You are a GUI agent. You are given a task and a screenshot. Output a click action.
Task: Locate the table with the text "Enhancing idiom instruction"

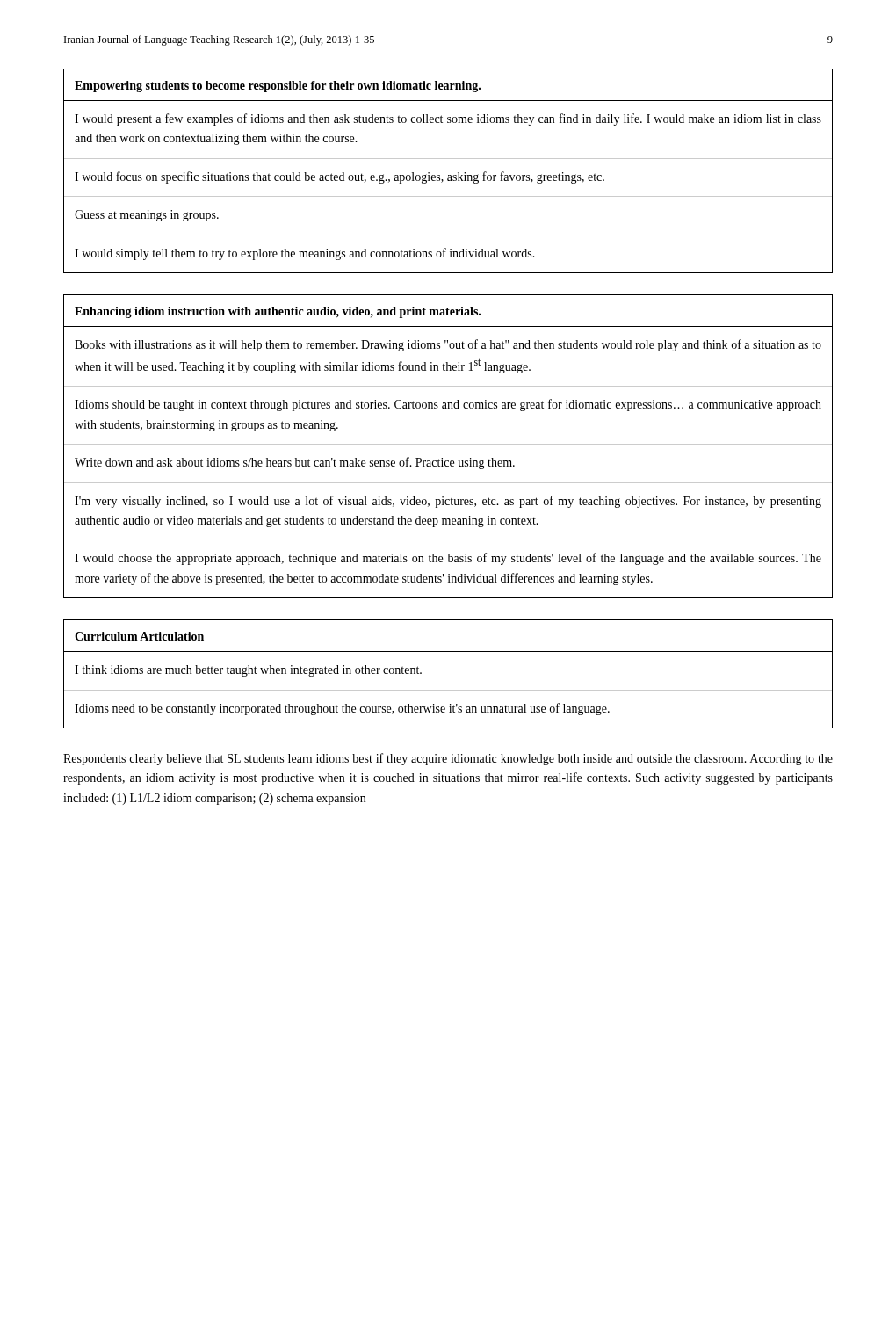coord(448,446)
